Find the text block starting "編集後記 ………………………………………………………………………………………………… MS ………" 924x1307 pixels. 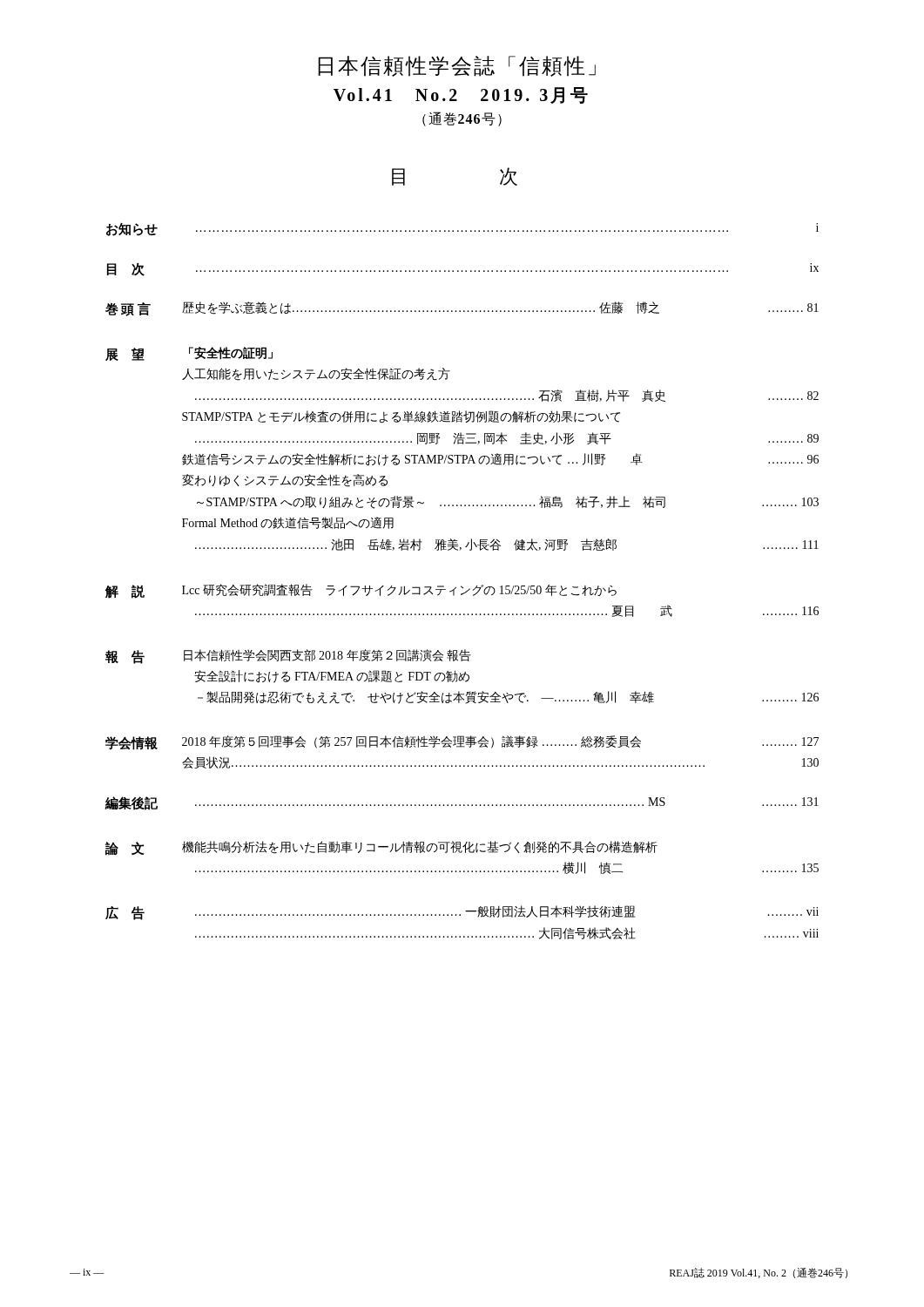(462, 803)
